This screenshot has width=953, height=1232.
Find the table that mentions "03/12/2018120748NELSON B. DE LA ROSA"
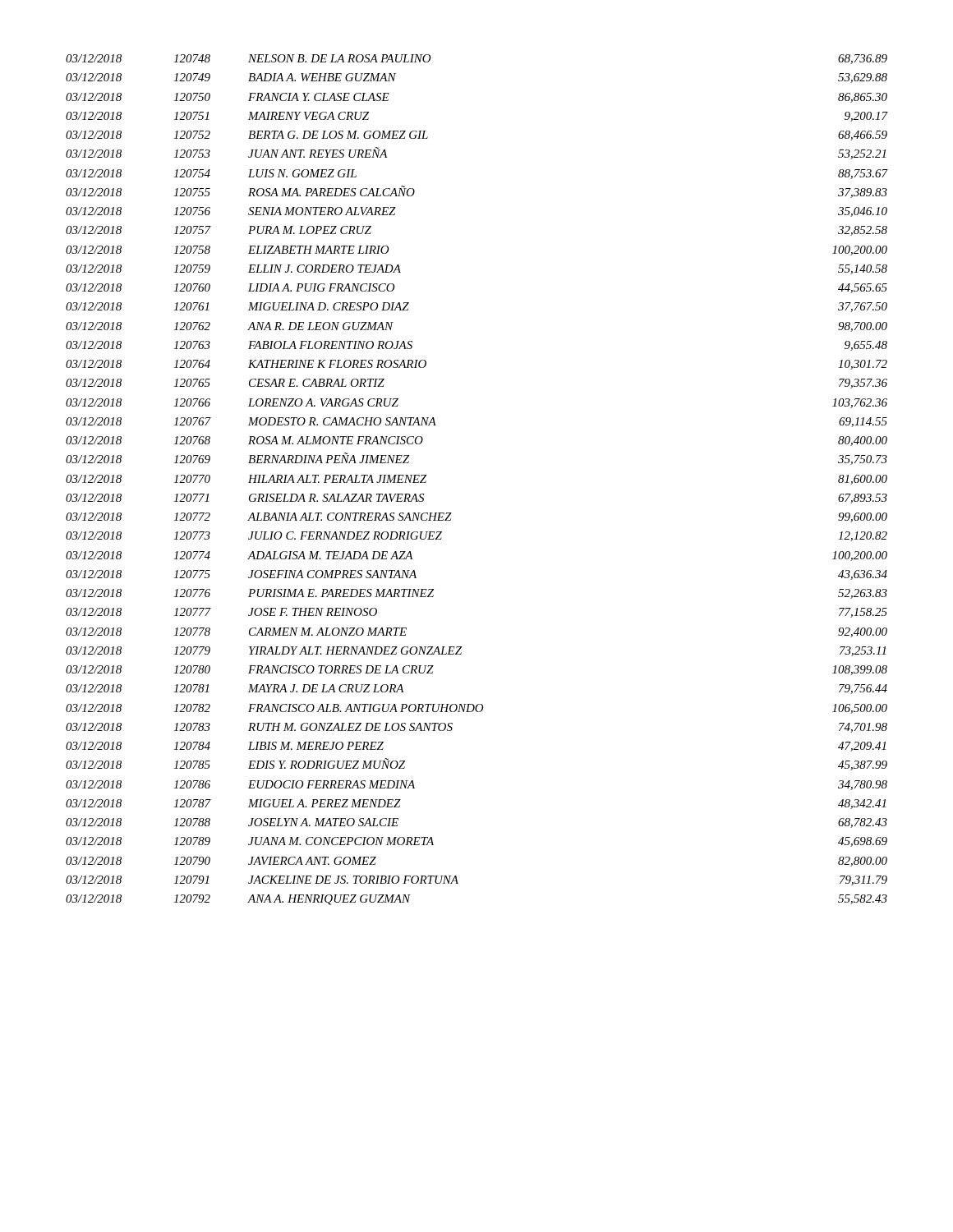point(476,479)
